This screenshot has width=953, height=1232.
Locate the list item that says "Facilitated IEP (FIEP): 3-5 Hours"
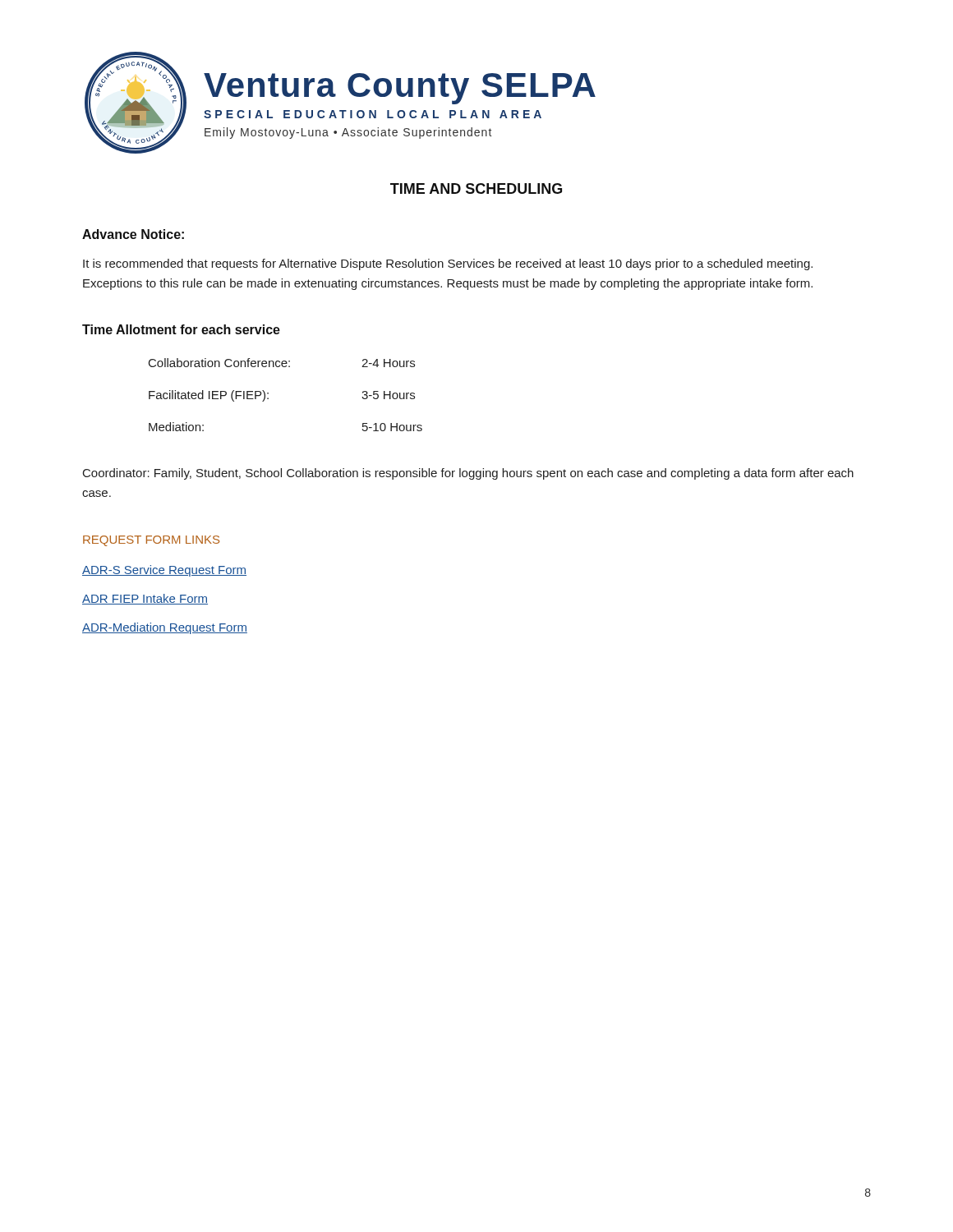[x=209, y=395]
